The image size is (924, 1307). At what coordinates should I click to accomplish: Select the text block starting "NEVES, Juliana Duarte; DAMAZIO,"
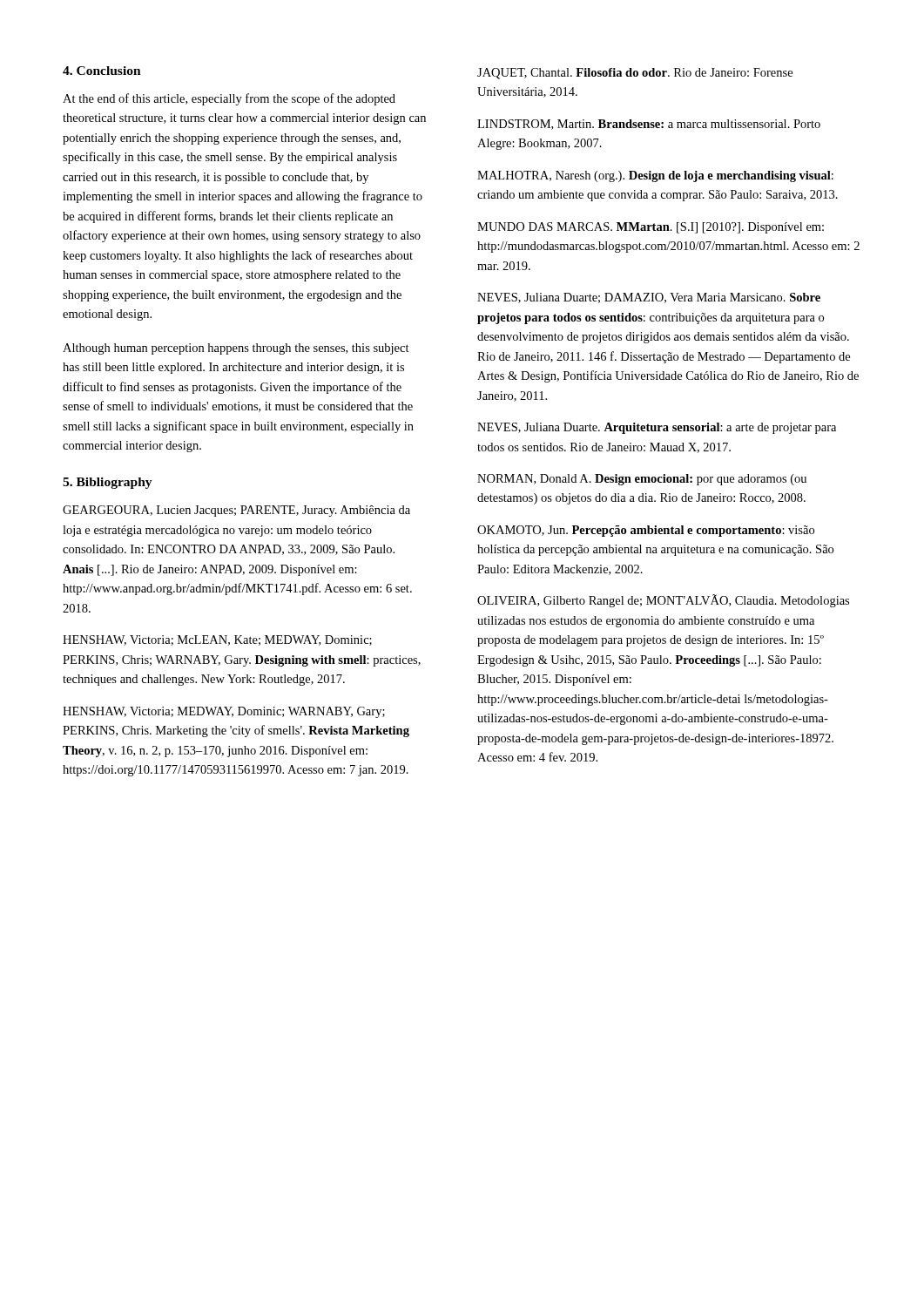(x=668, y=346)
